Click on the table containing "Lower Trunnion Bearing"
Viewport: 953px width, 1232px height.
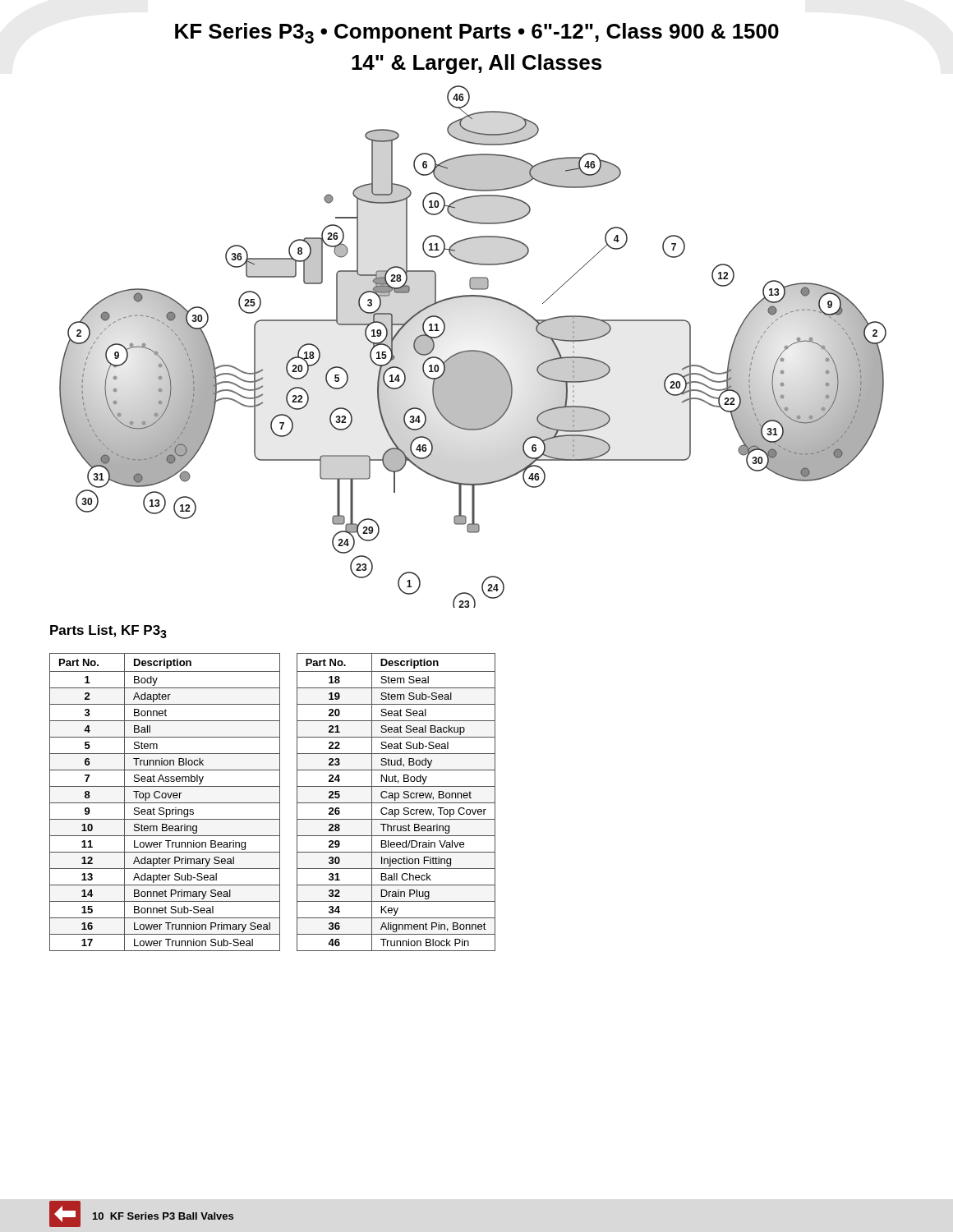tap(165, 802)
